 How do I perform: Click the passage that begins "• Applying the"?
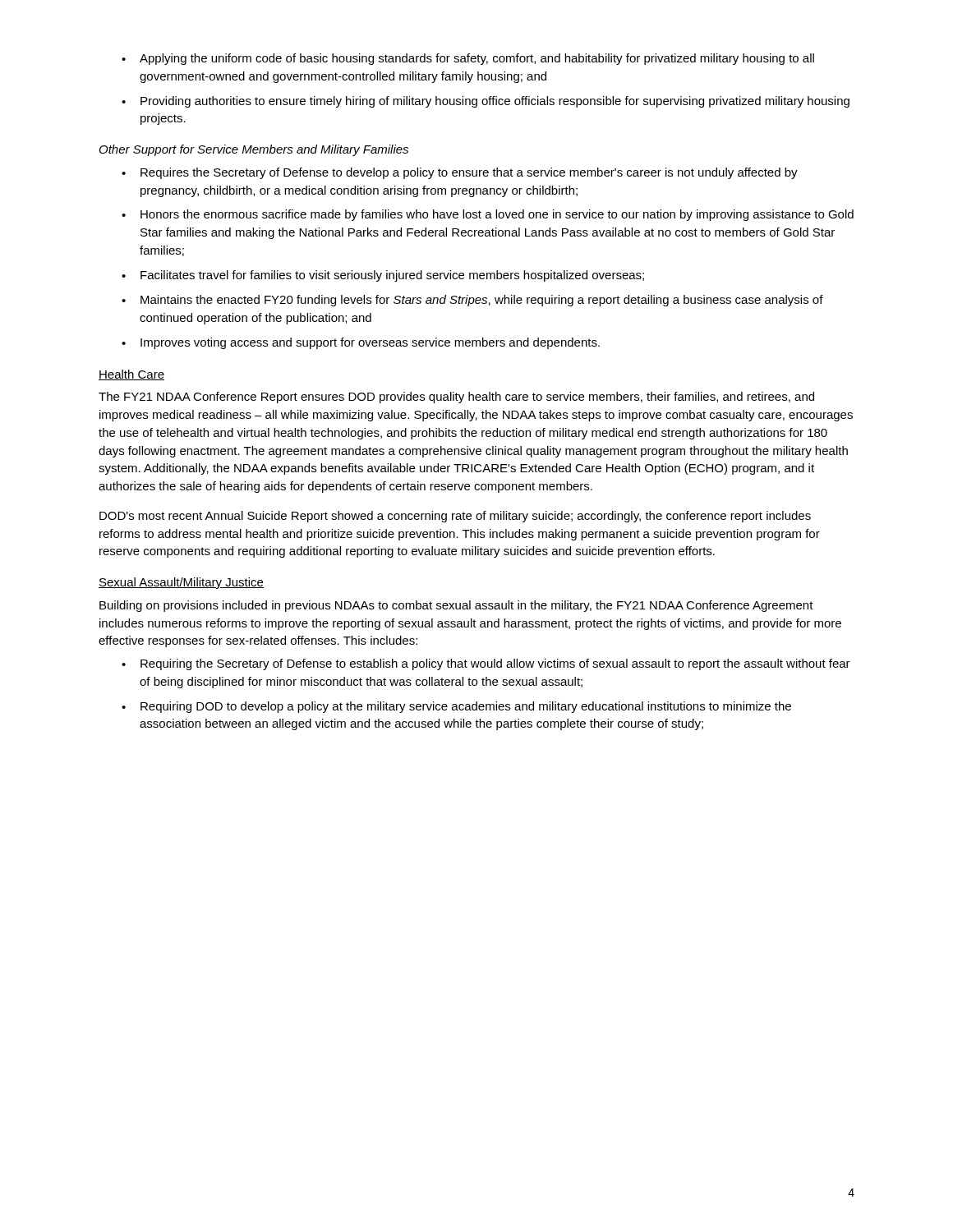488,67
